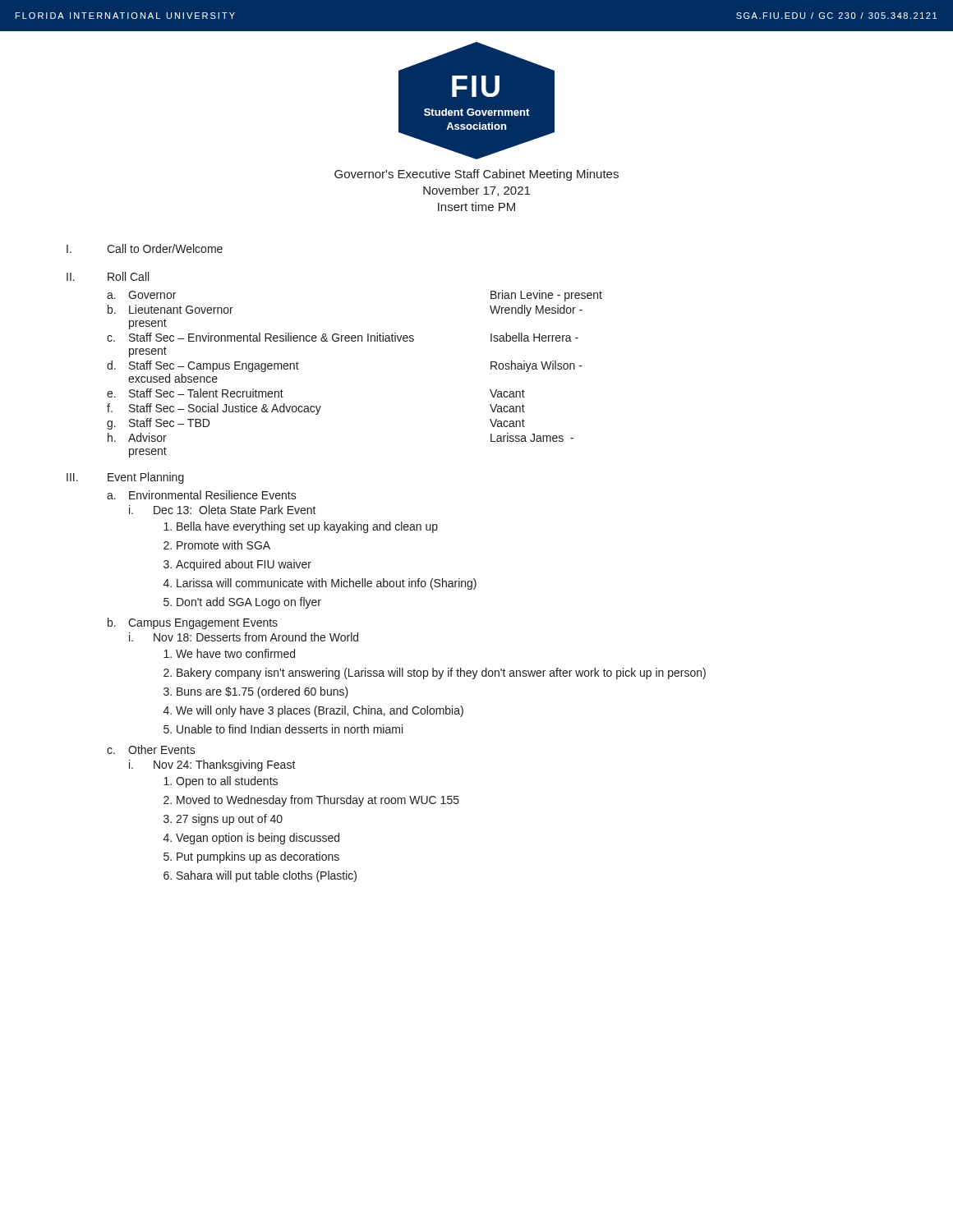Screen dimensions: 1232x953
Task: Select the logo
Action: 476,96
